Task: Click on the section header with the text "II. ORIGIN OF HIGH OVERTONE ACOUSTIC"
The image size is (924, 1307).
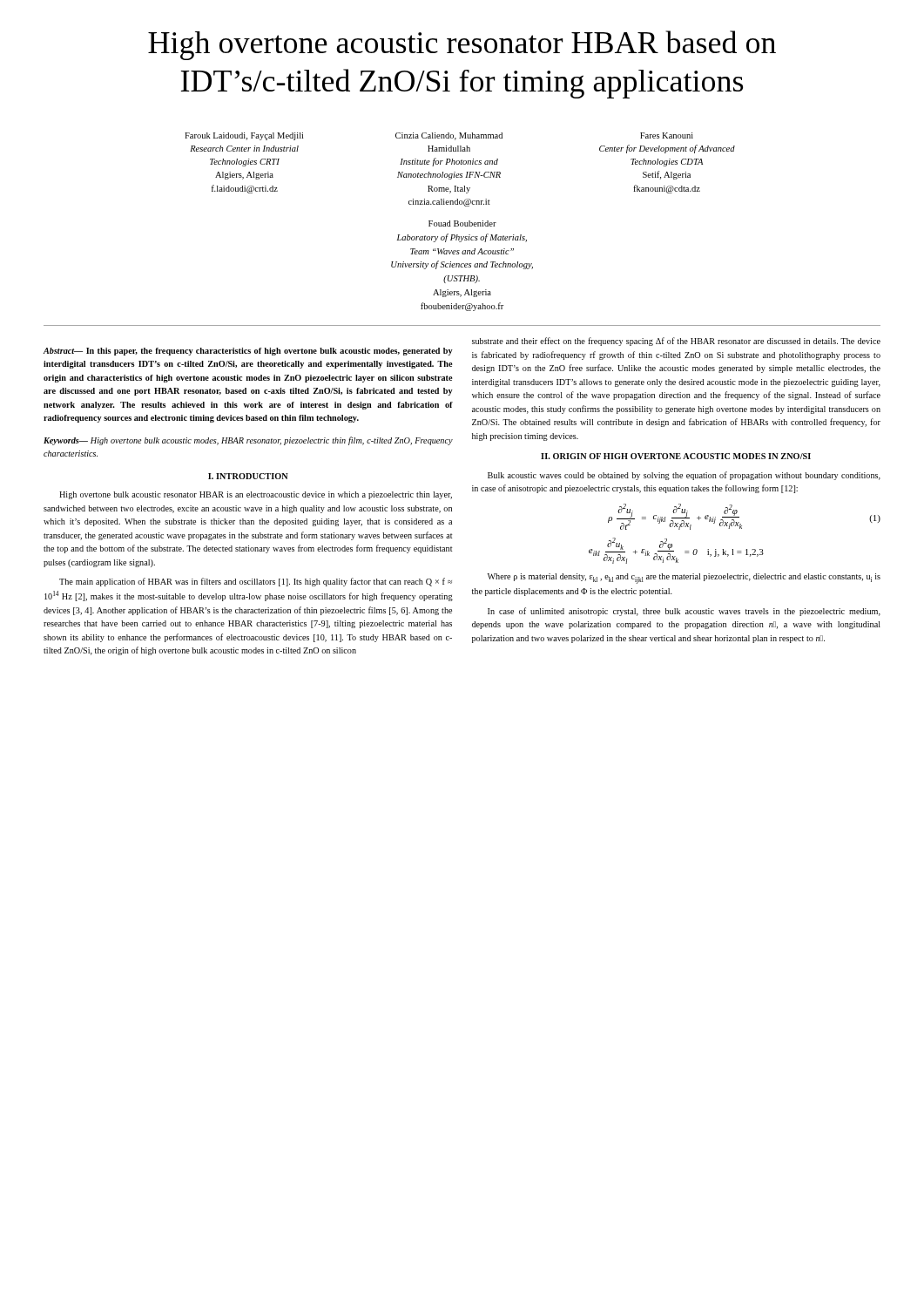Action: (x=676, y=456)
